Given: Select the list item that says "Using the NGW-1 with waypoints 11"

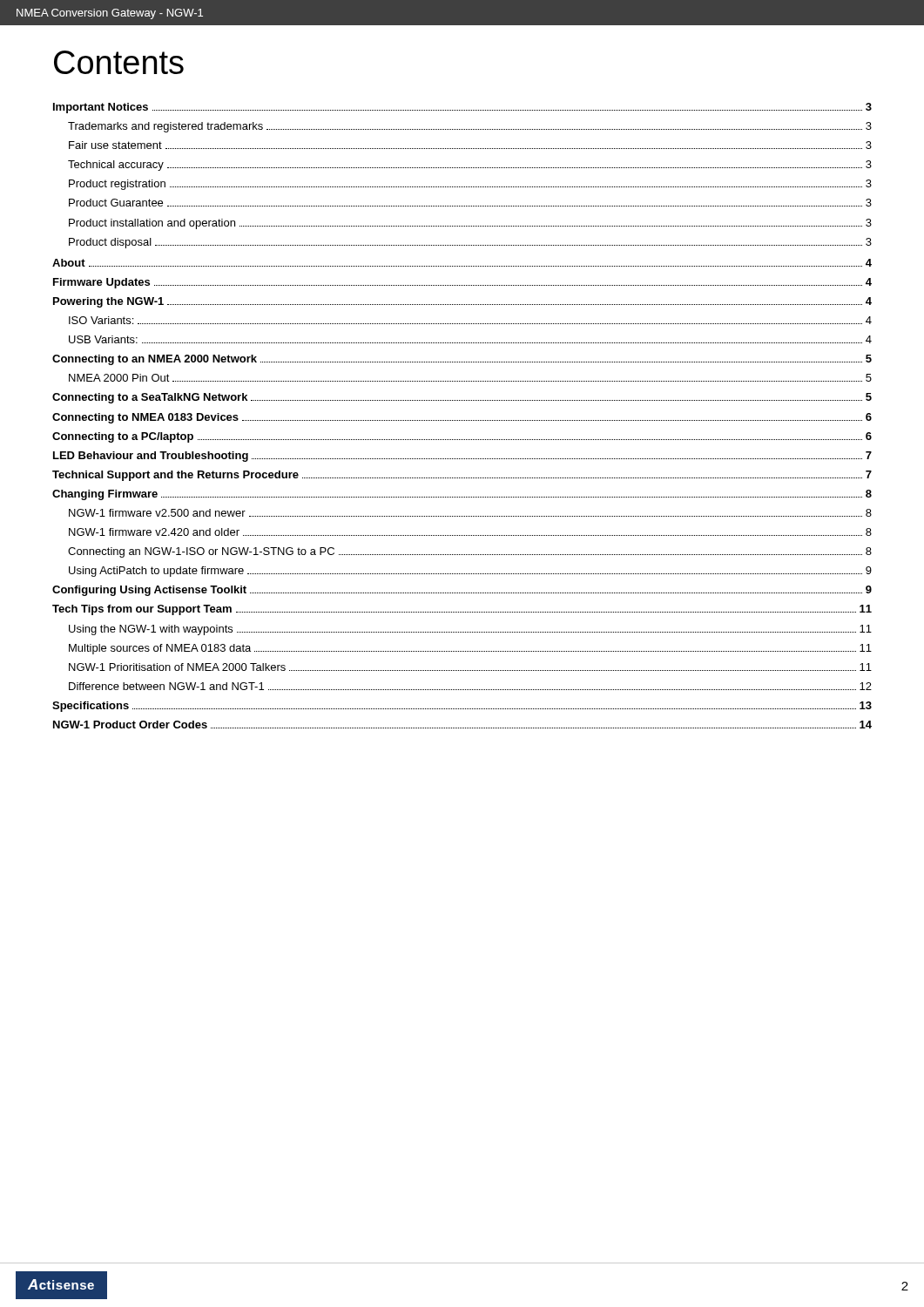Looking at the screenshot, I should pos(470,629).
